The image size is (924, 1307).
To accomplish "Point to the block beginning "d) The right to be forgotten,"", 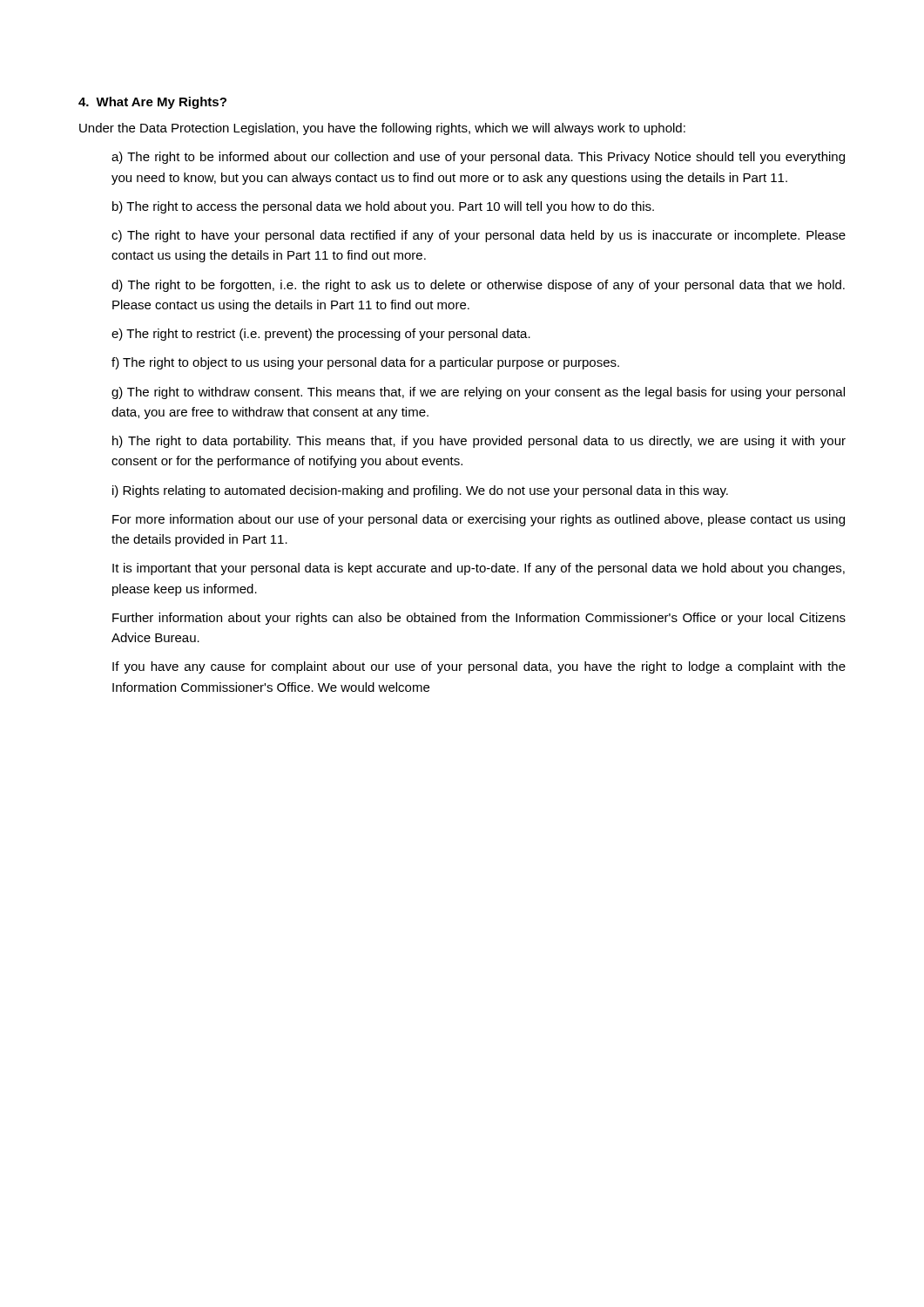I will click(479, 294).
